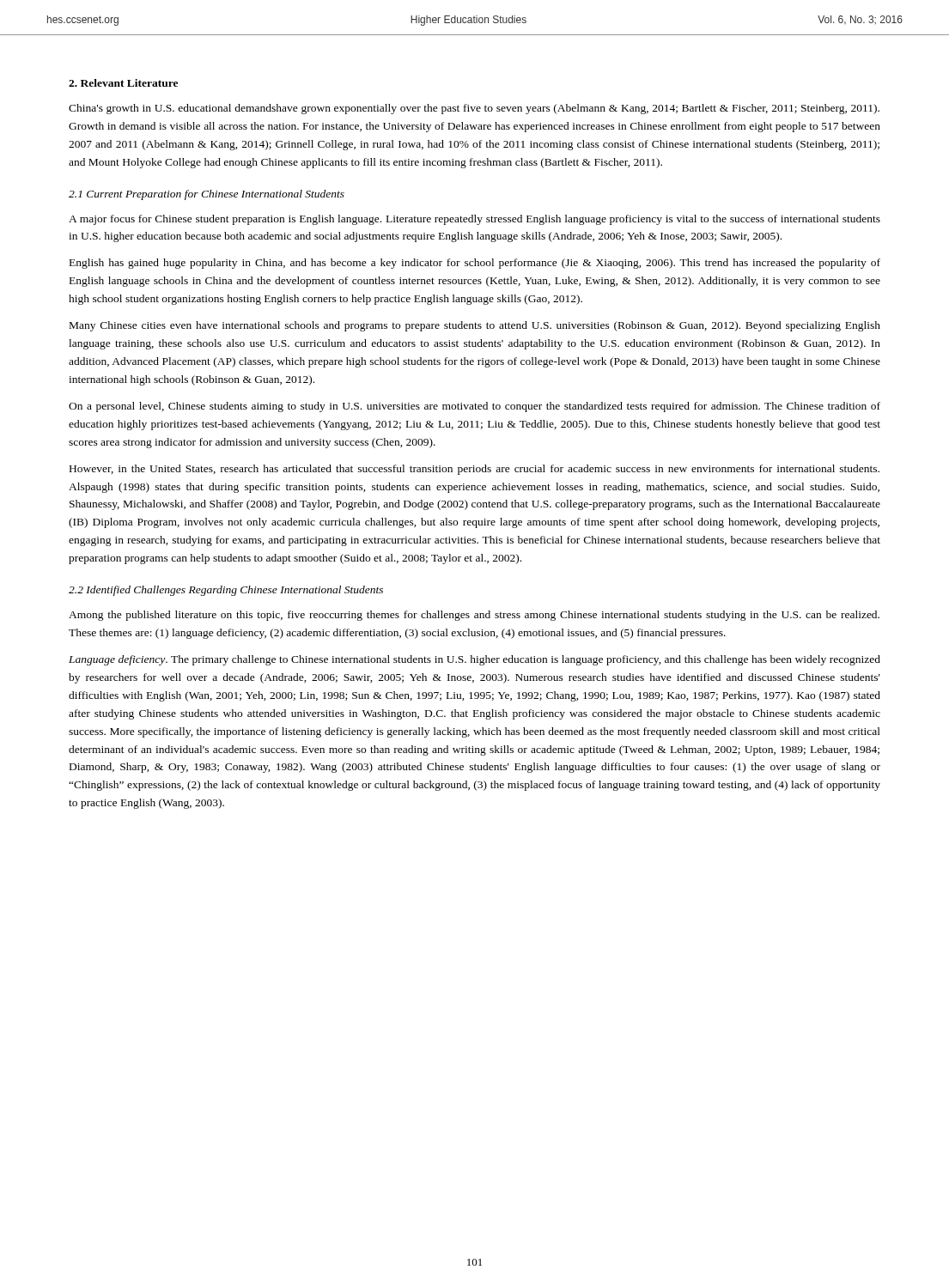Find the text block with the text "Among the published literature on this topic, five"
Viewport: 949px width, 1288px height.
pyautogui.click(x=474, y=624)
